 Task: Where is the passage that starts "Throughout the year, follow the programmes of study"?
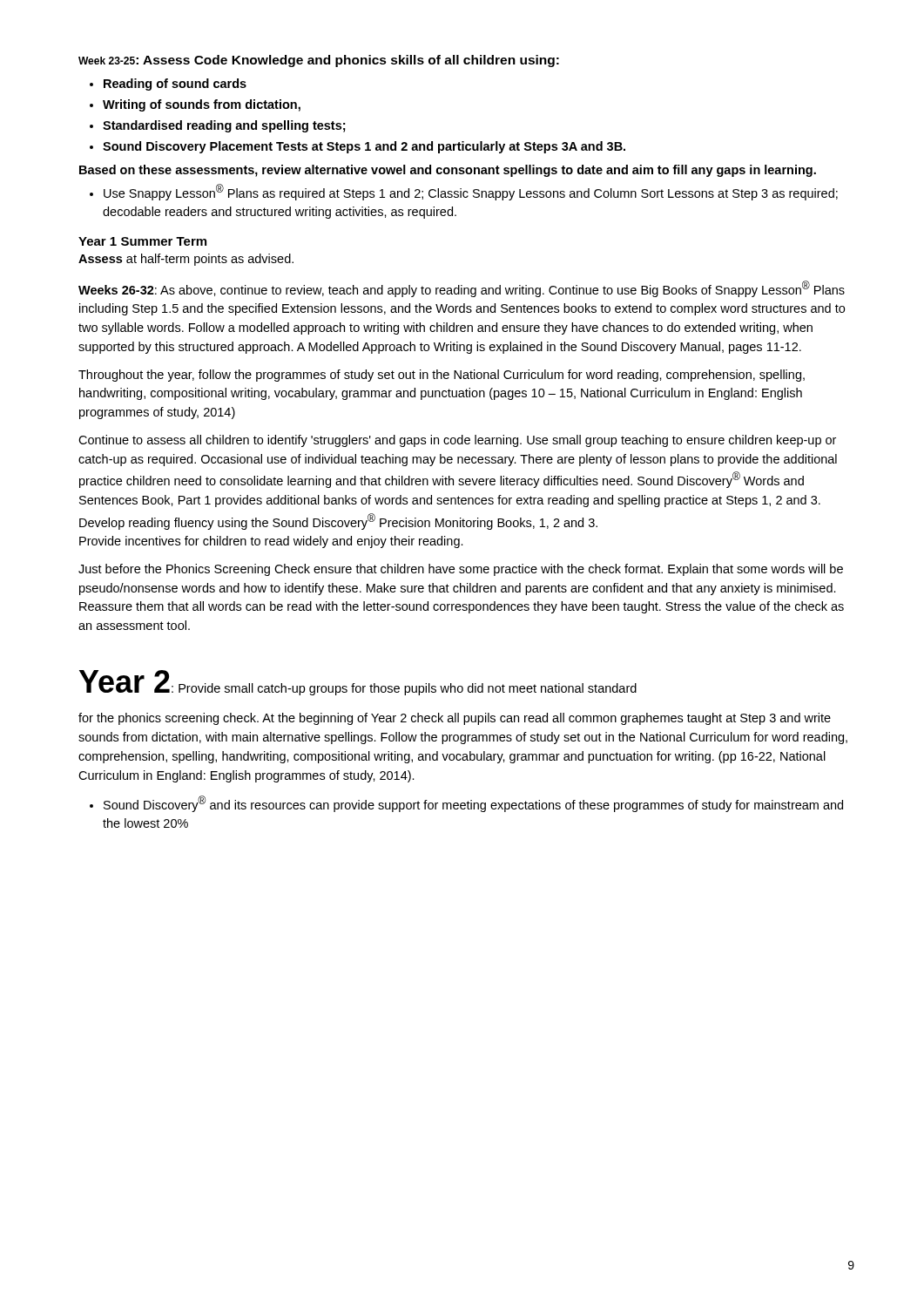click(x=442, y=393)
